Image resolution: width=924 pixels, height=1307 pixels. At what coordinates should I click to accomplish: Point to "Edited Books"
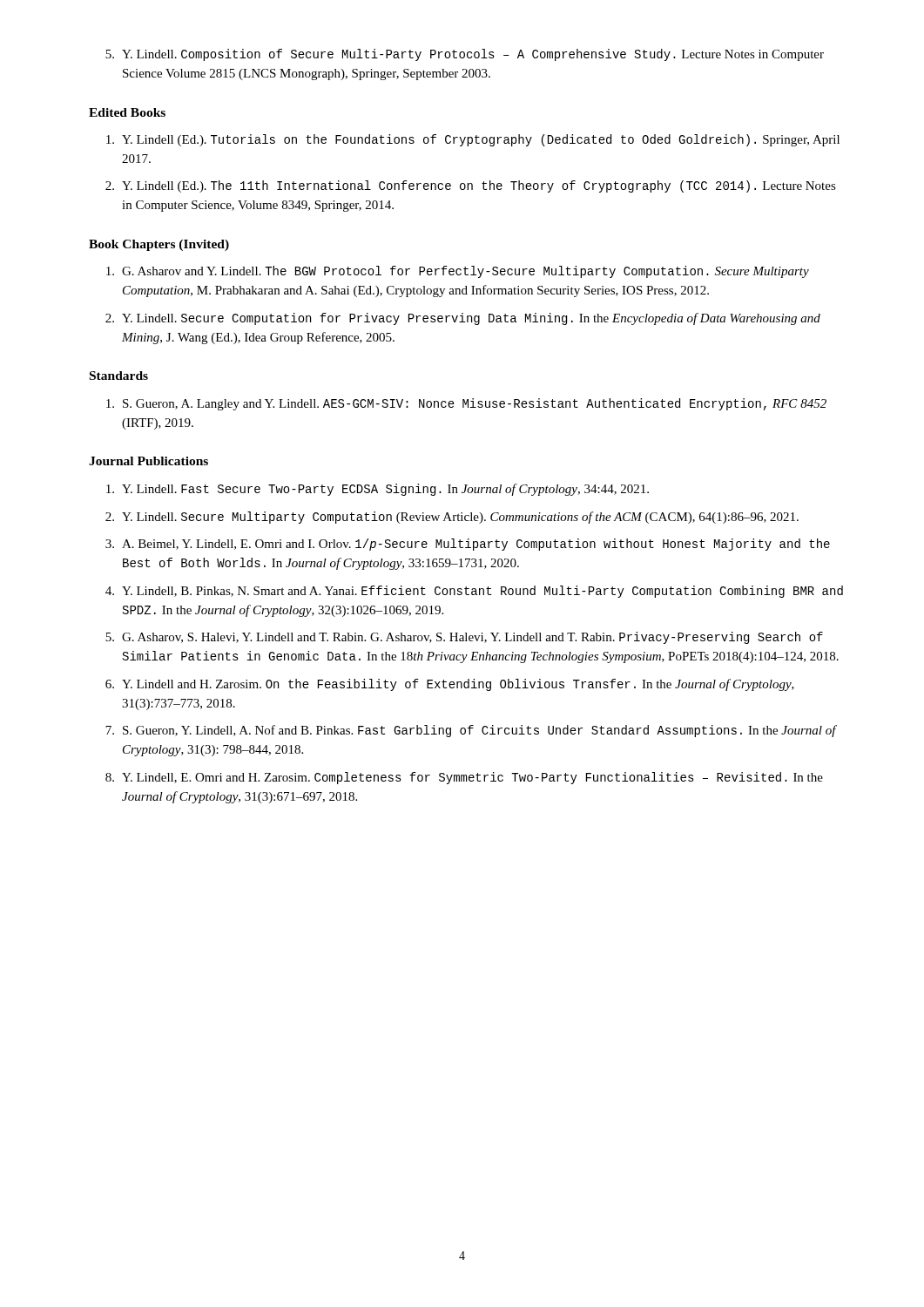pos(127,112)
